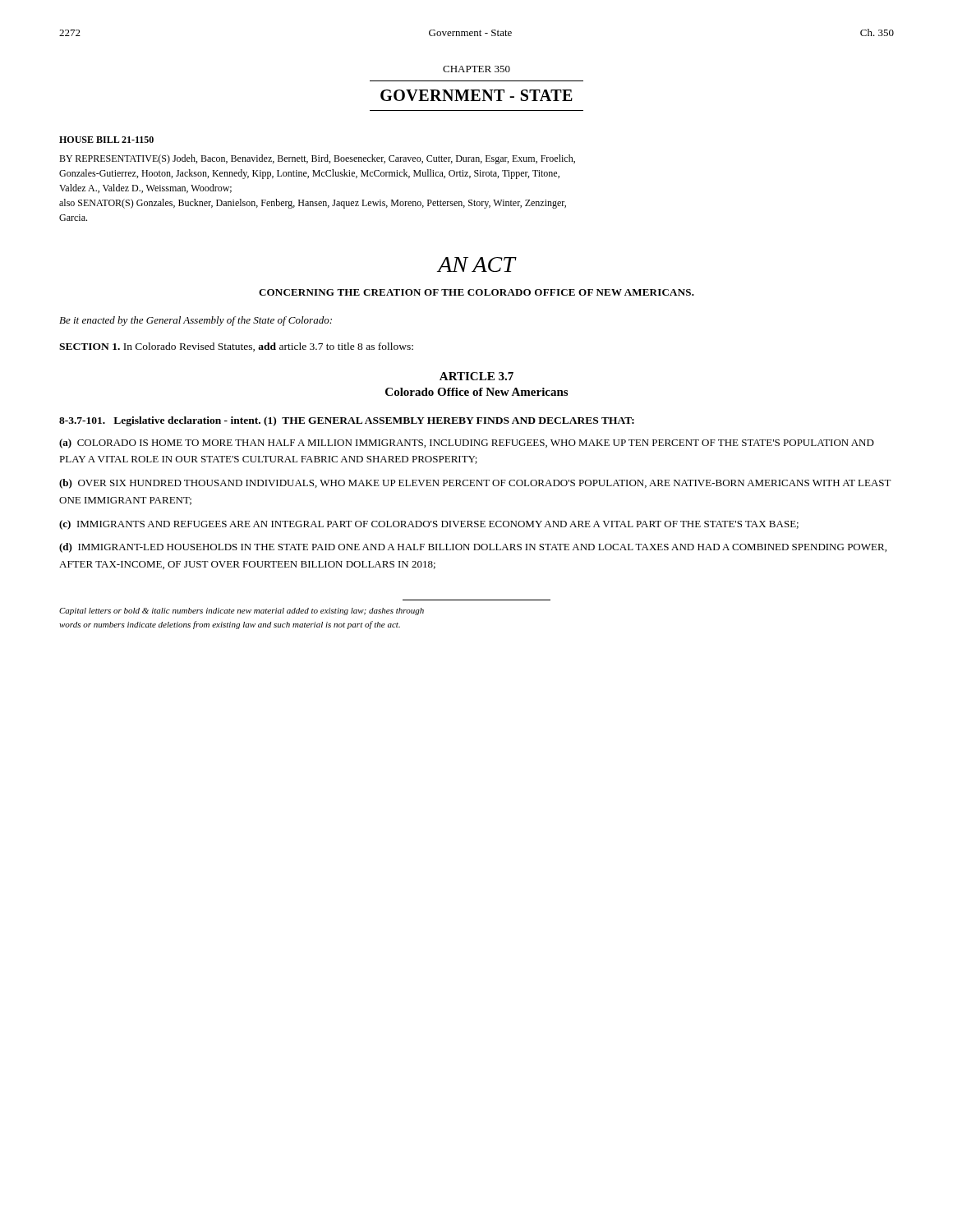953x1232 pixels.
Task: Select the title that reads "GOVERNMENT - STATE"
Action: tap(476, 95)
